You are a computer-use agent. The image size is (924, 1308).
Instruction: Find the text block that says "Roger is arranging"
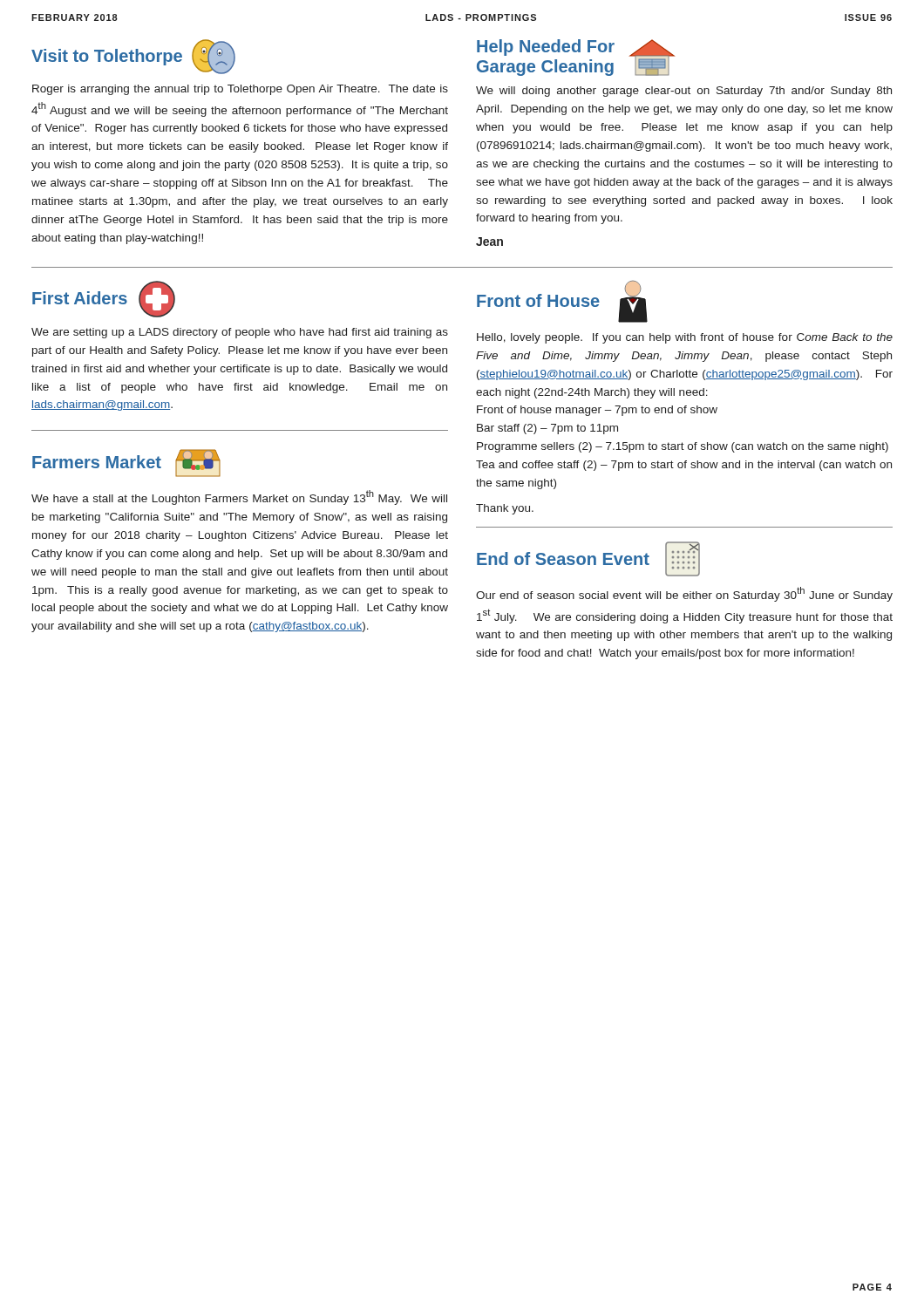240,163
